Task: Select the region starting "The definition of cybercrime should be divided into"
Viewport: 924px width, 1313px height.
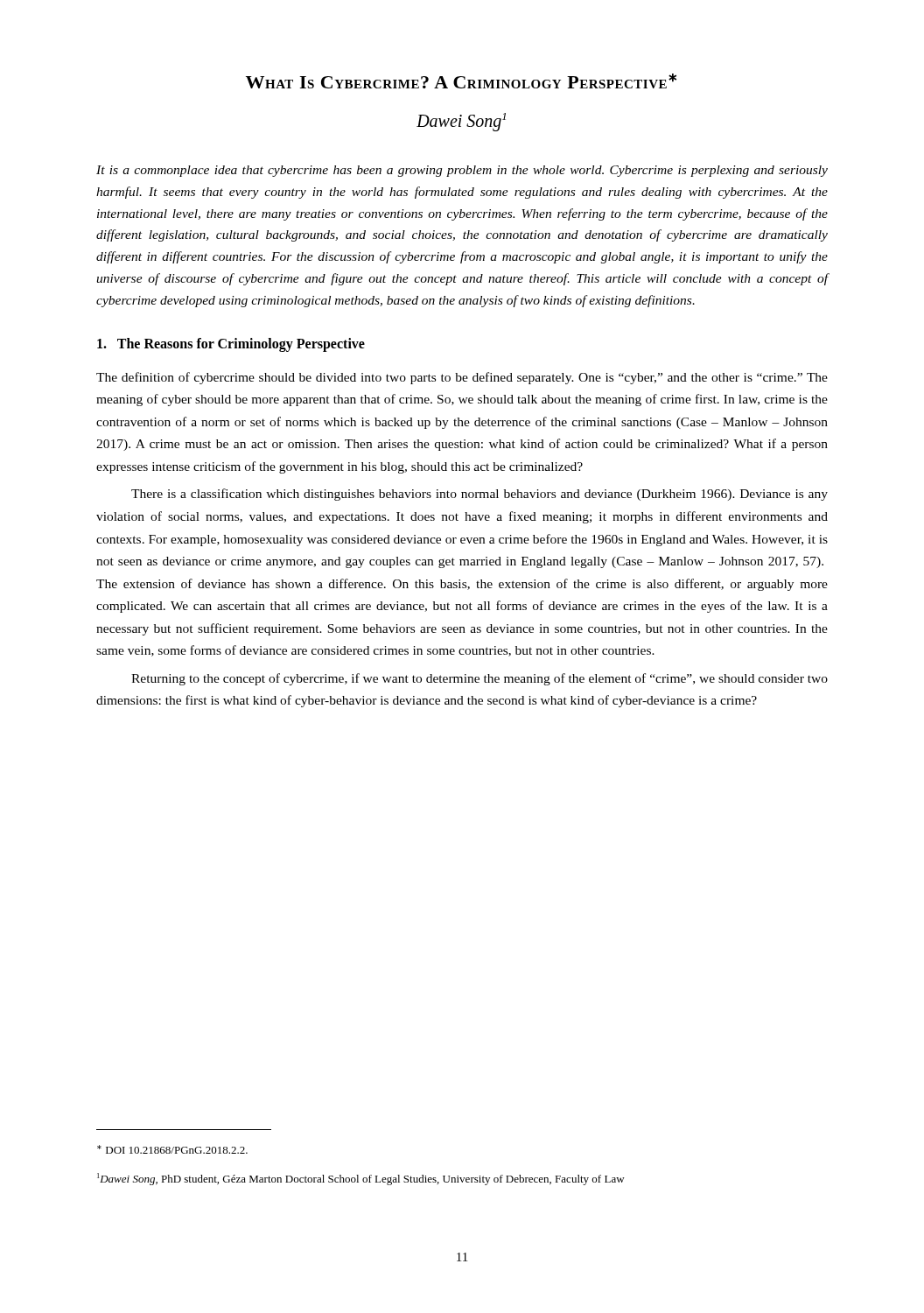Action: [462, 539]
